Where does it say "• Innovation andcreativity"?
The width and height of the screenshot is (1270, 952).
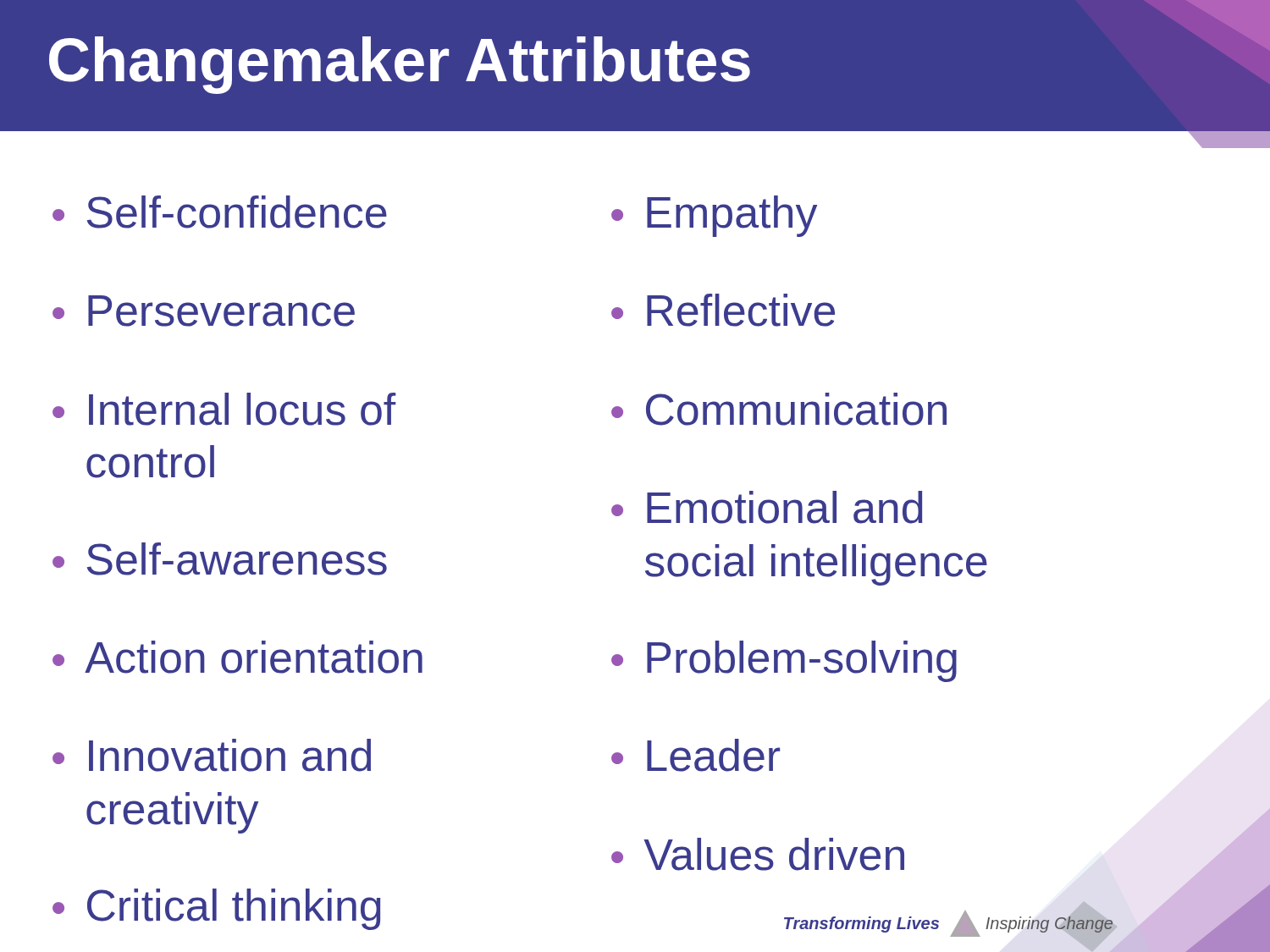click(x=212, y=782)
